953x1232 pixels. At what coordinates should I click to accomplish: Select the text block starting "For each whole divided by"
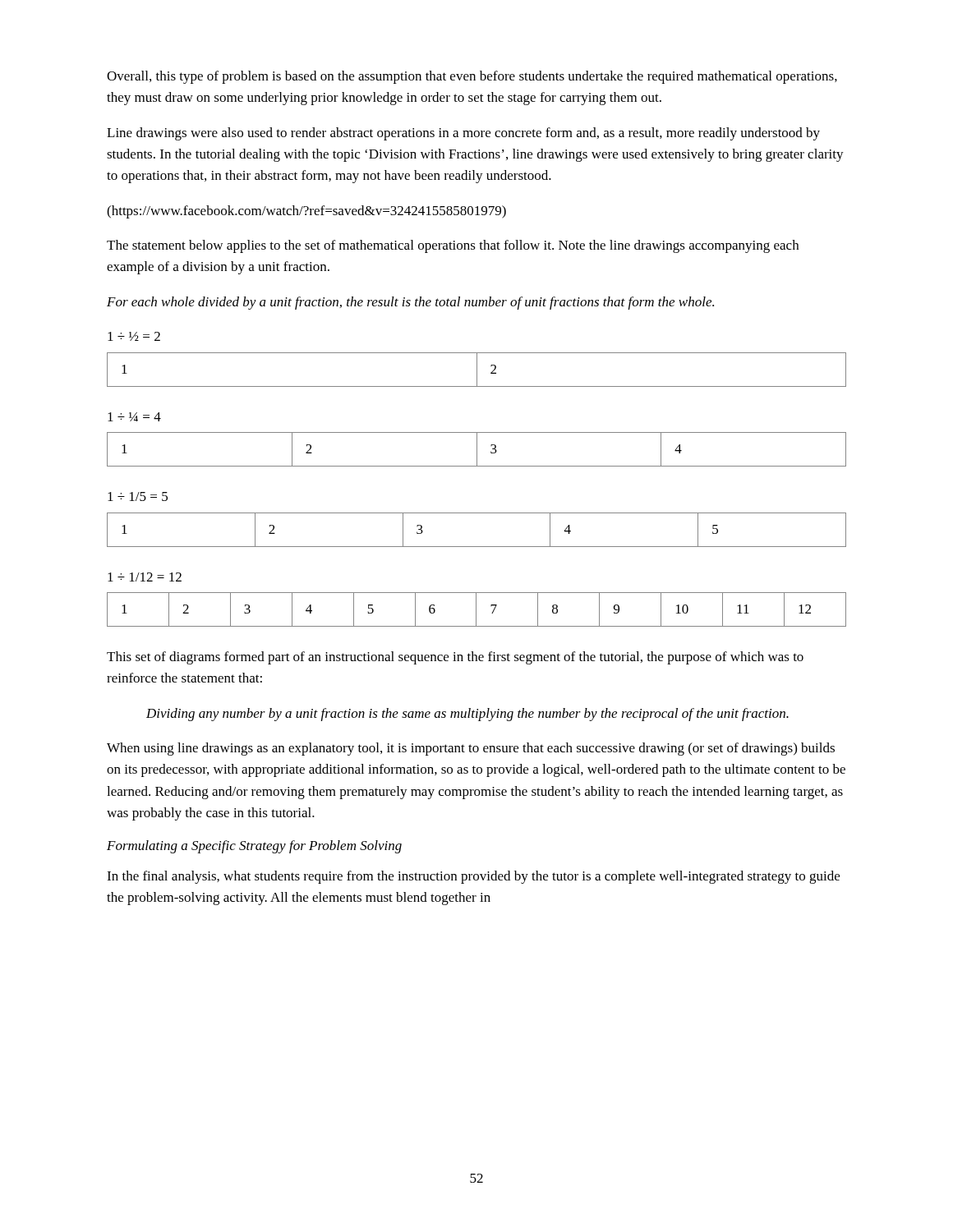click(x=411, y=302)
